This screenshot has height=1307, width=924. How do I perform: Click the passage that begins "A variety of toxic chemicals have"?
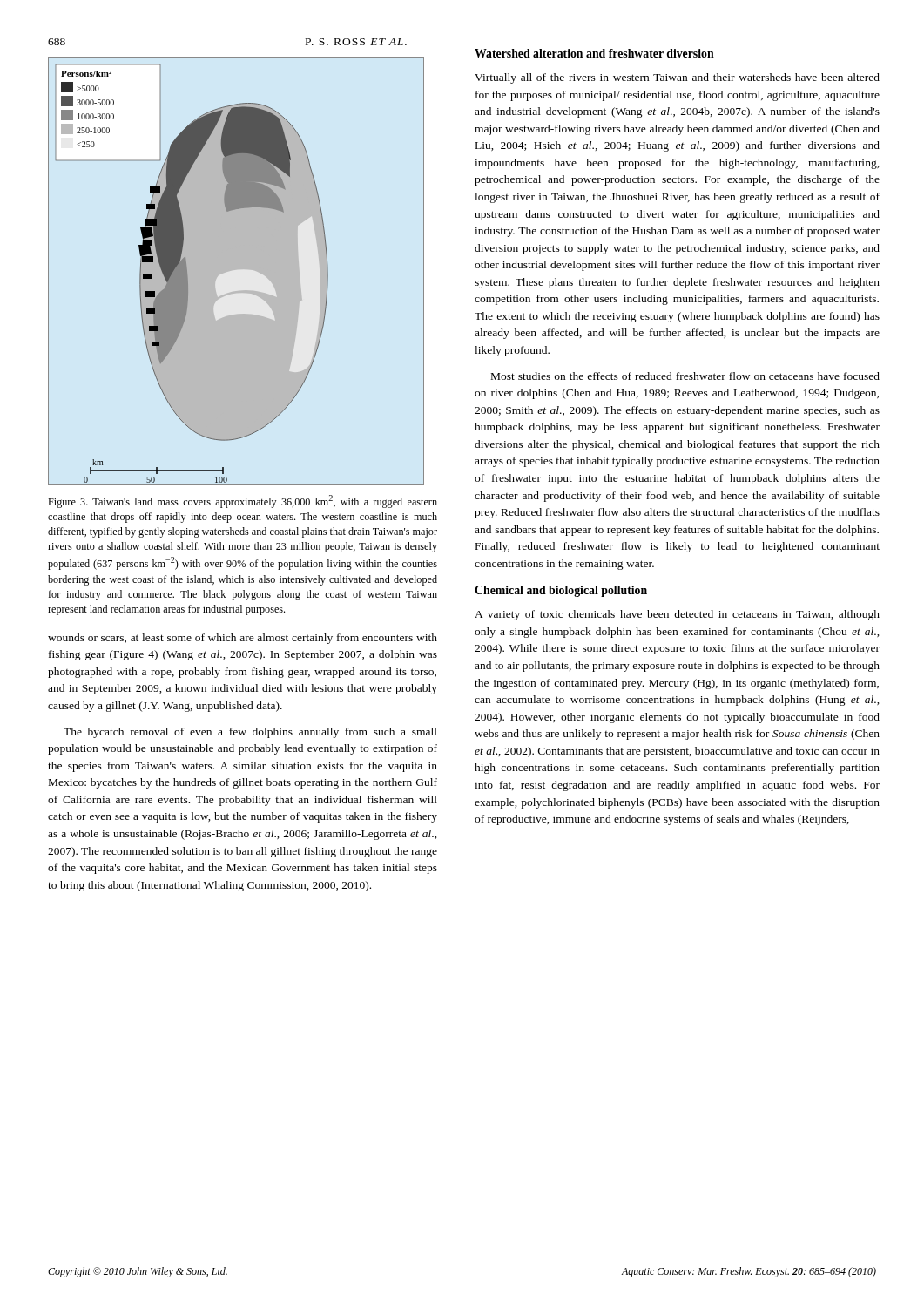pyautogui.click(x=677, y=717)
